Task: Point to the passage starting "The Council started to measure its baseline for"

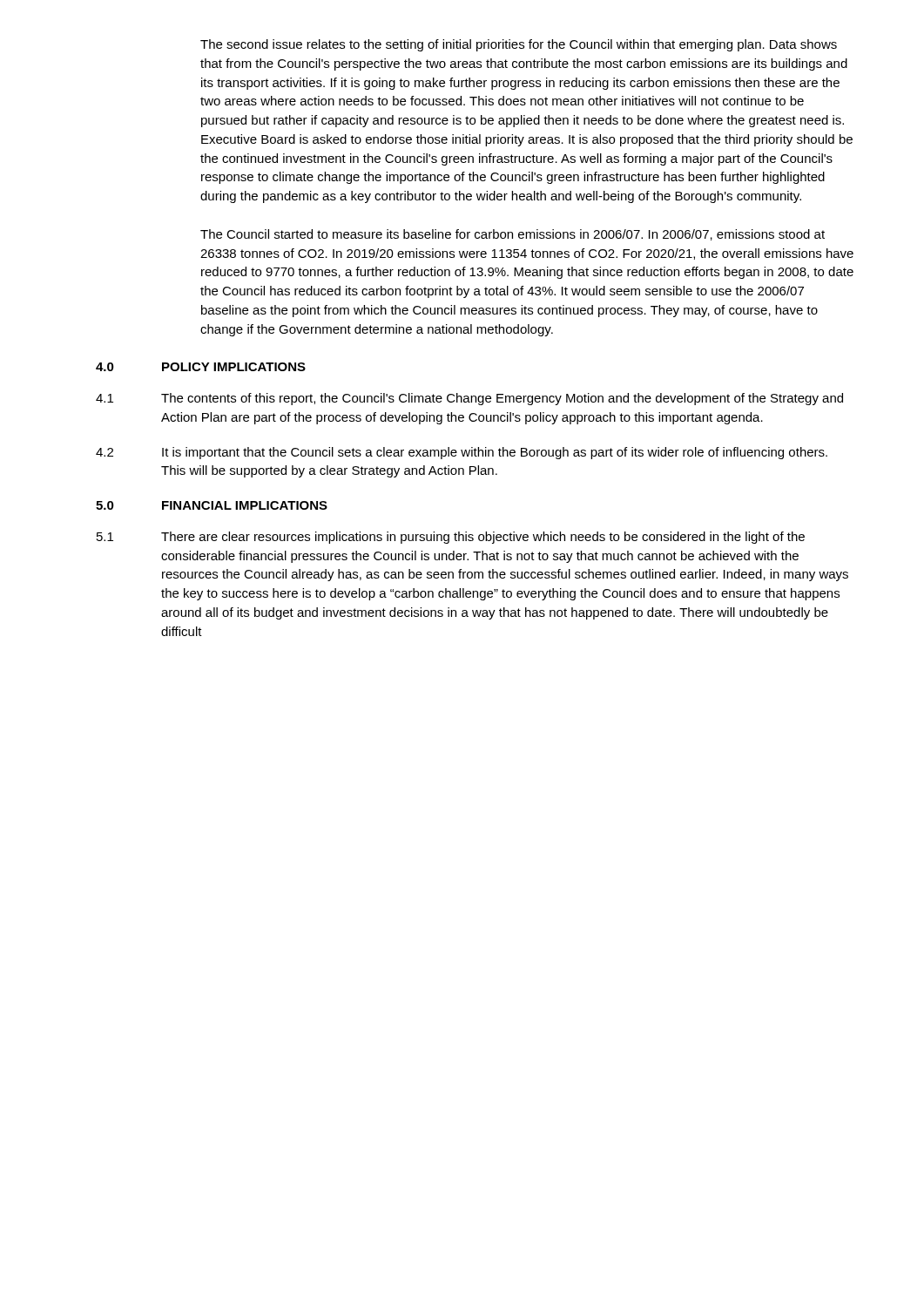Action: 527,281
